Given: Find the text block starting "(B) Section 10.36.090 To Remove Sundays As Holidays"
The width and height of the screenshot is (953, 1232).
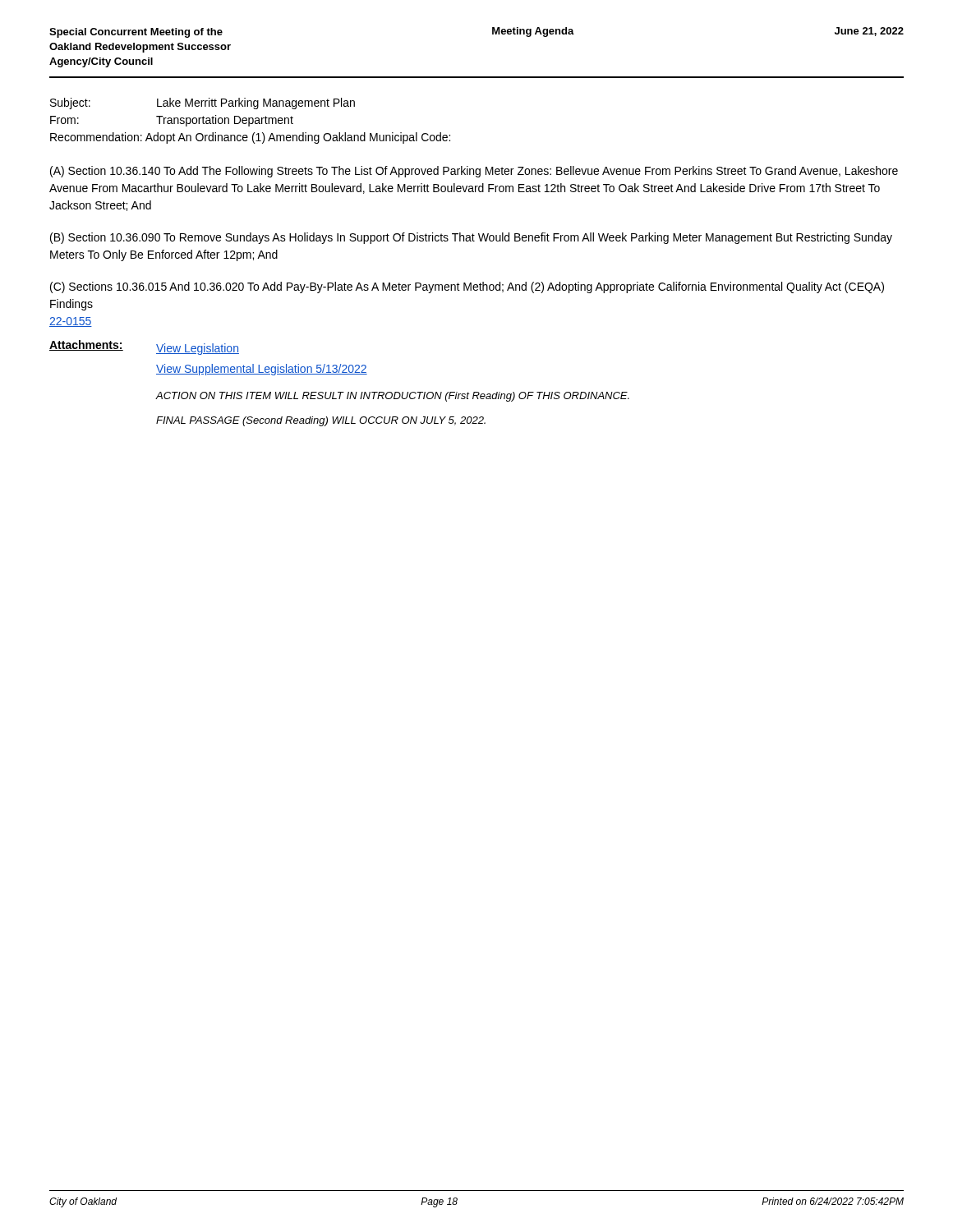Looking at the screenshot, I should [471, 246].
